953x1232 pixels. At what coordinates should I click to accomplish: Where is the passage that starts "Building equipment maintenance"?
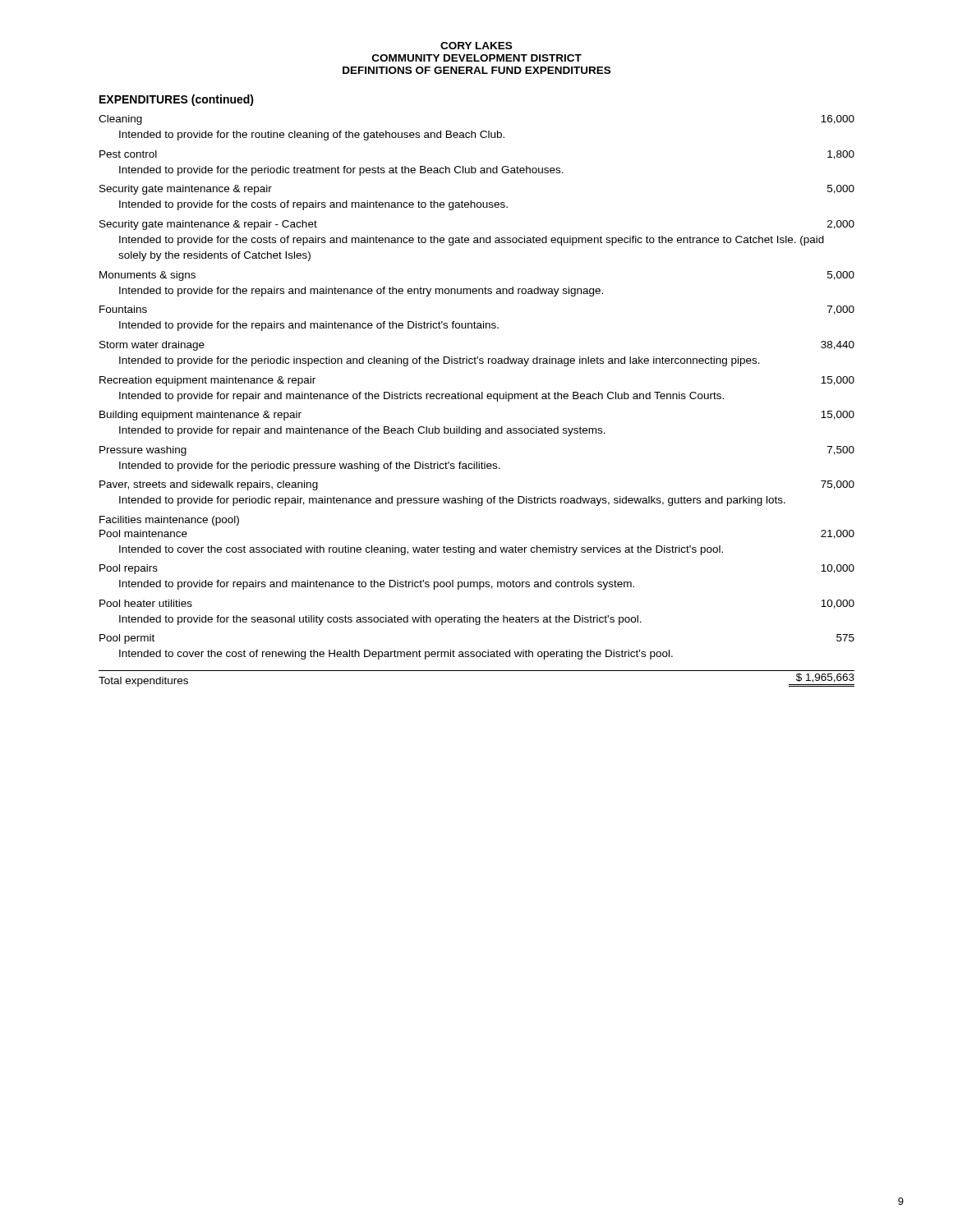476,423
